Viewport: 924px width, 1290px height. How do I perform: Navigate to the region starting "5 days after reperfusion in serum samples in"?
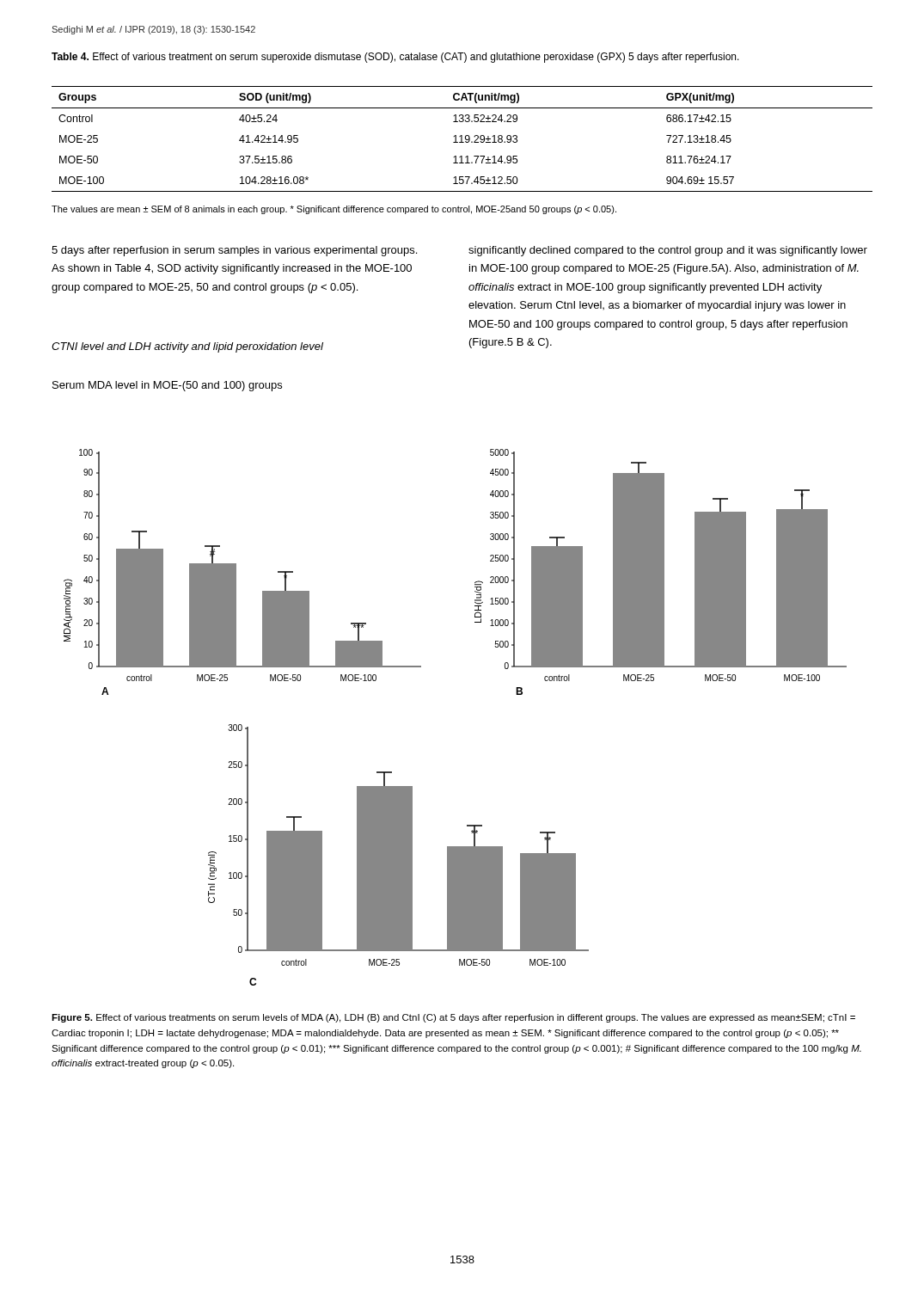[235, 268]
